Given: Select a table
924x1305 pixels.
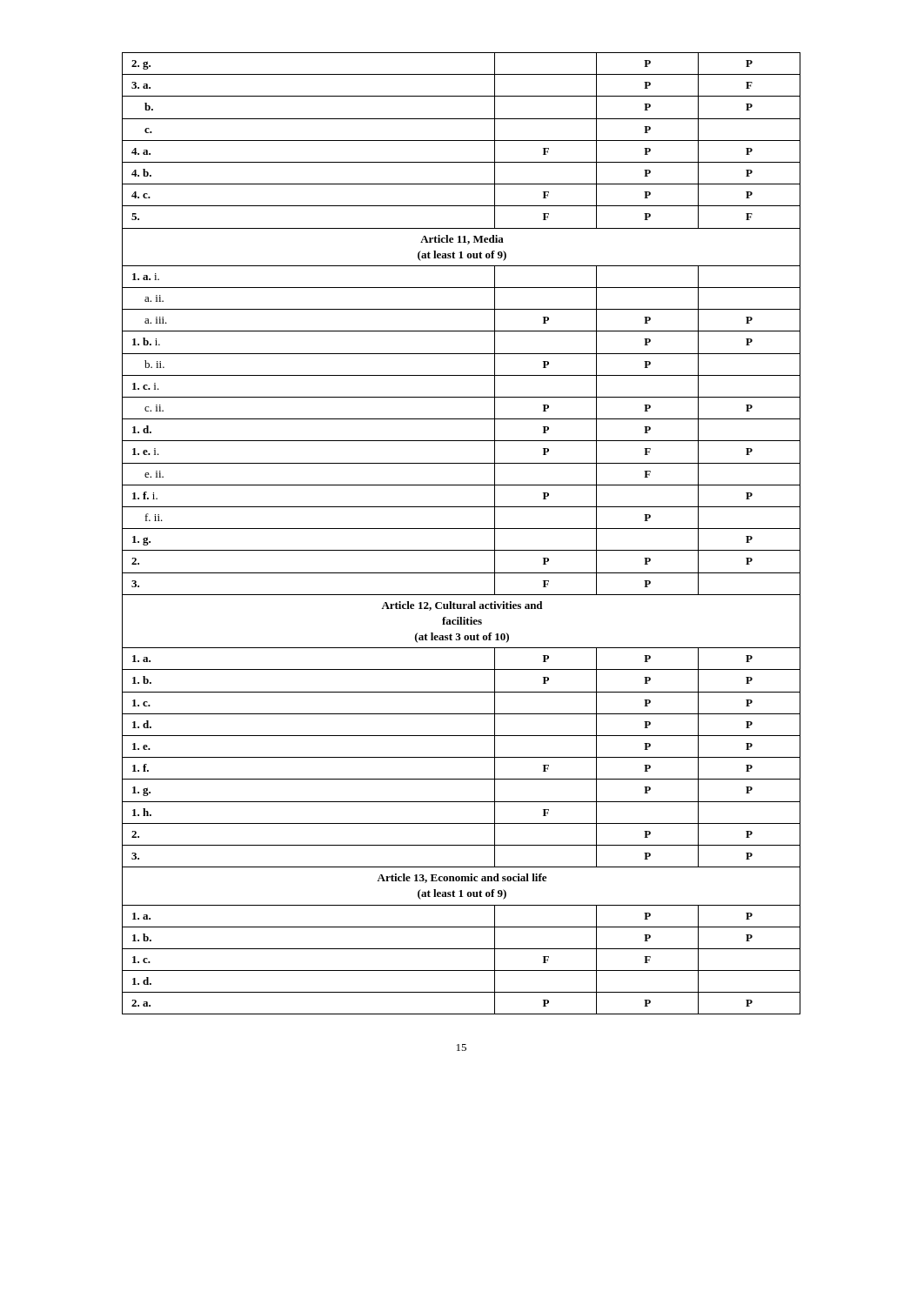Looking at the screenshot, I should 461,533.
